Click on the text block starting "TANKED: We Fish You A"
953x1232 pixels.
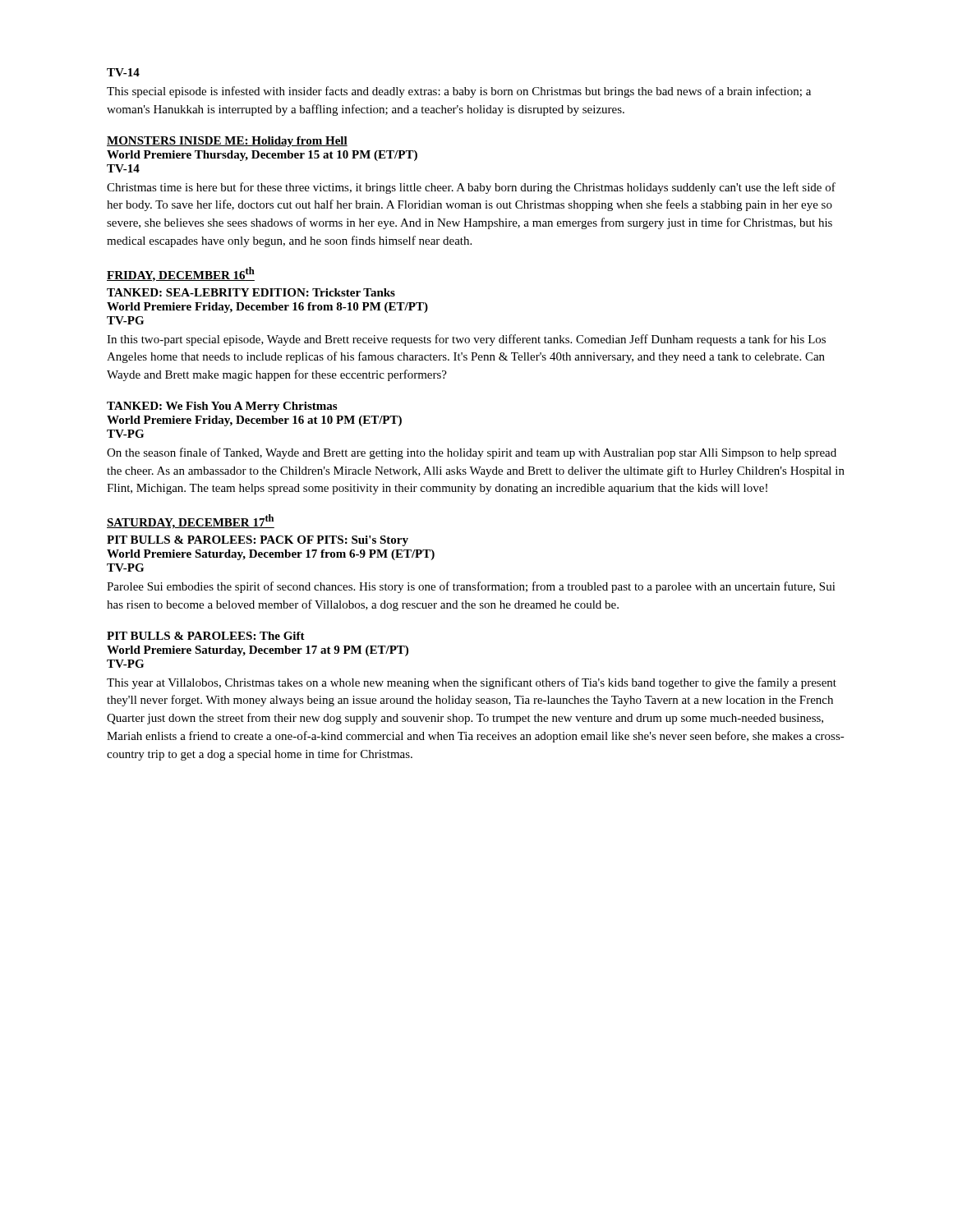click(x=222, y=406)
